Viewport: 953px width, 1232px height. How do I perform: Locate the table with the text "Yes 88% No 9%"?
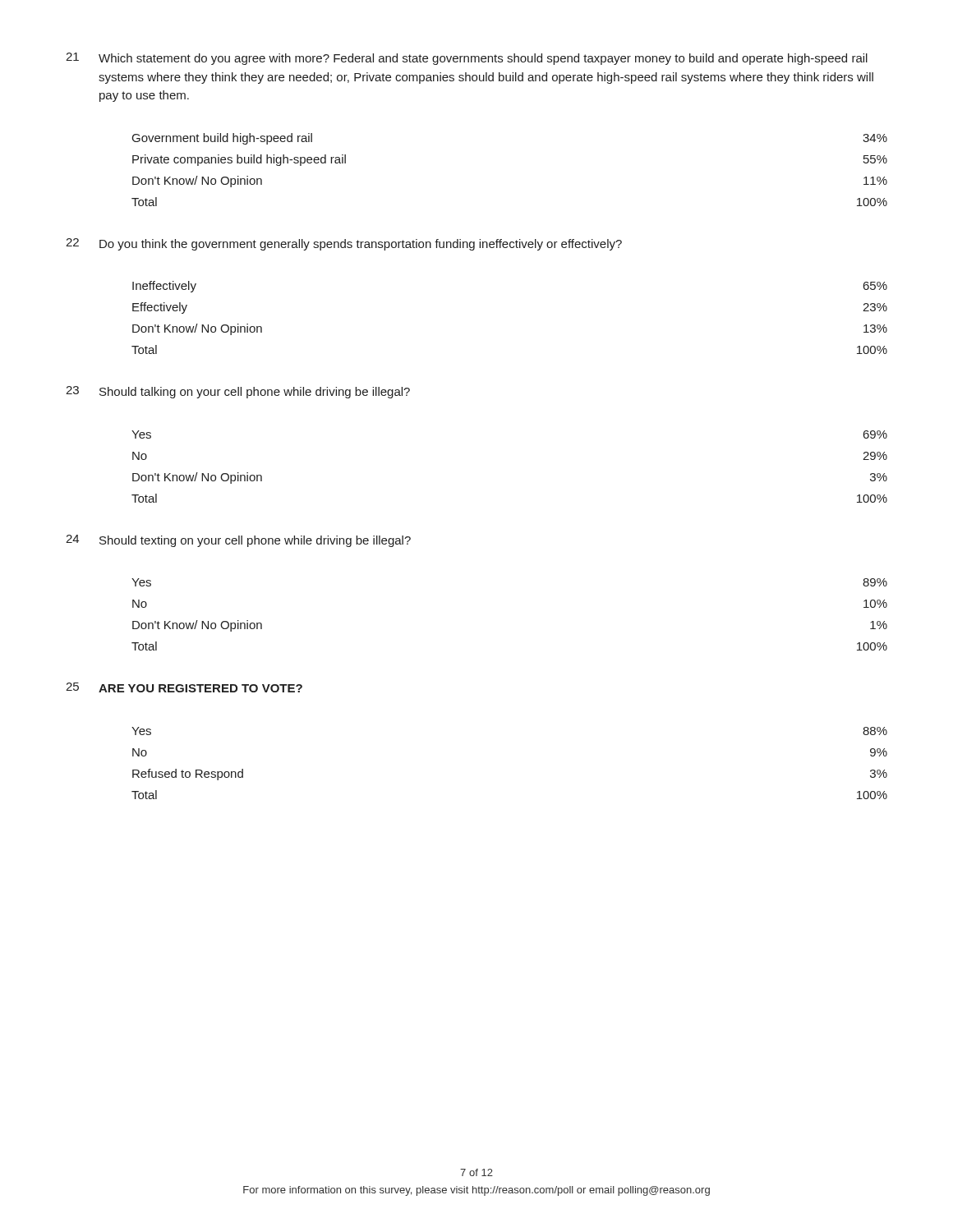pyautogui.click(x=509, y=763)
